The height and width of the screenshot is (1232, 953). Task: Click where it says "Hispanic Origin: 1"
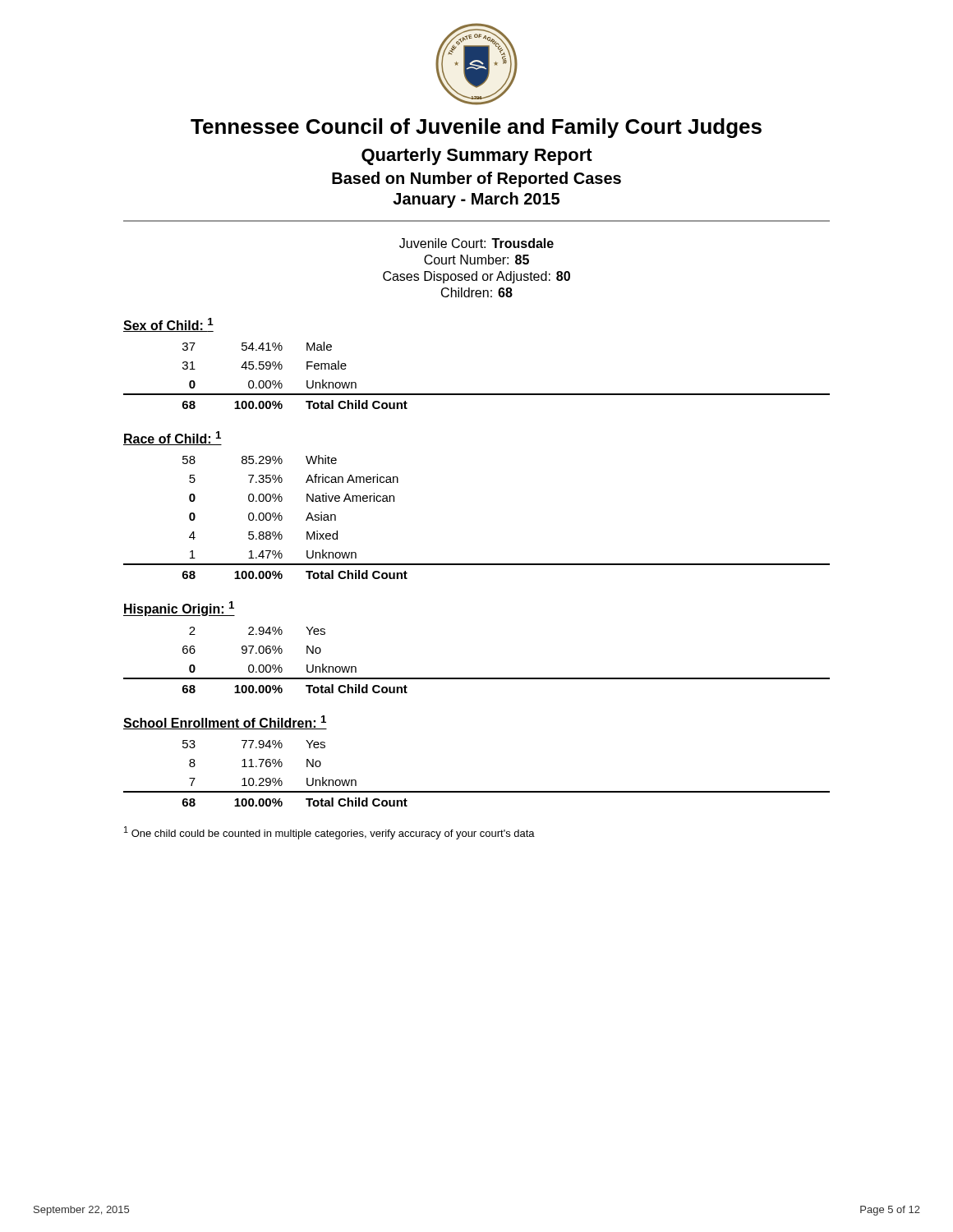[179, 608]
